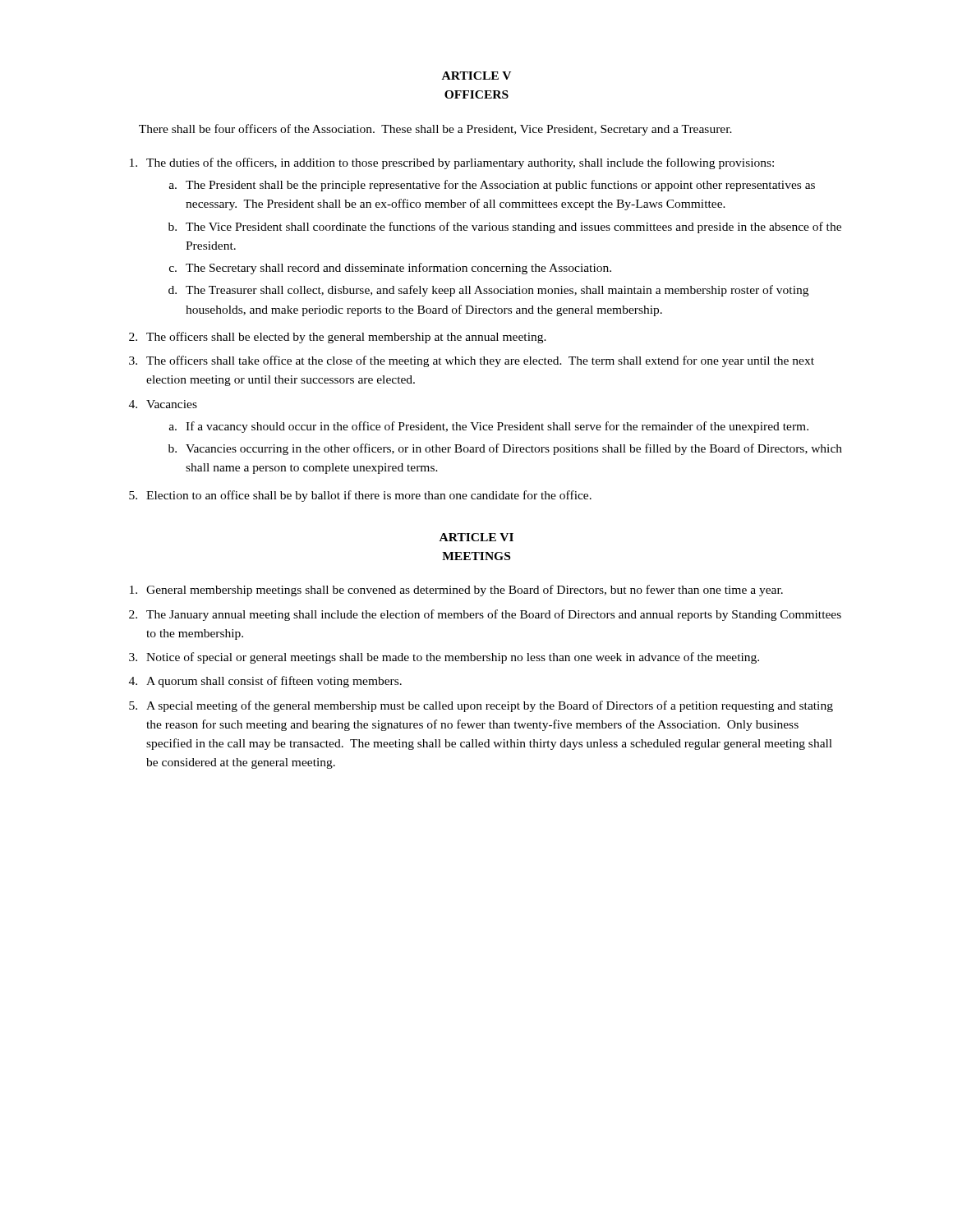Viewport: 953px width, 1232px height.
Task: Select the region starting "4. Vacancies a. If a vacancy"
Action: (476, 437)
